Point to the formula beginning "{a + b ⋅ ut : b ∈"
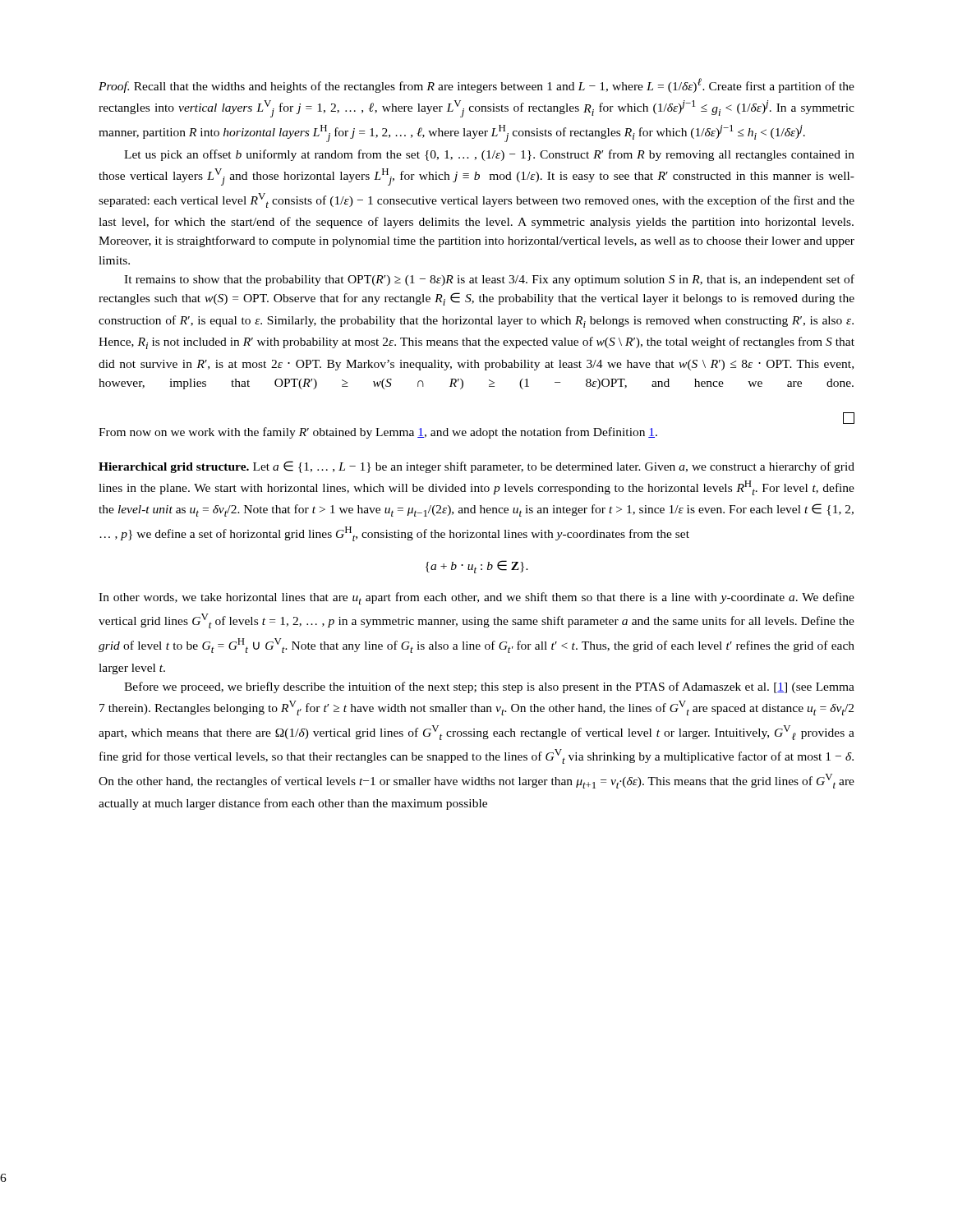The height and width of the screenshot is (1232, 953). (x=476, y=567)
